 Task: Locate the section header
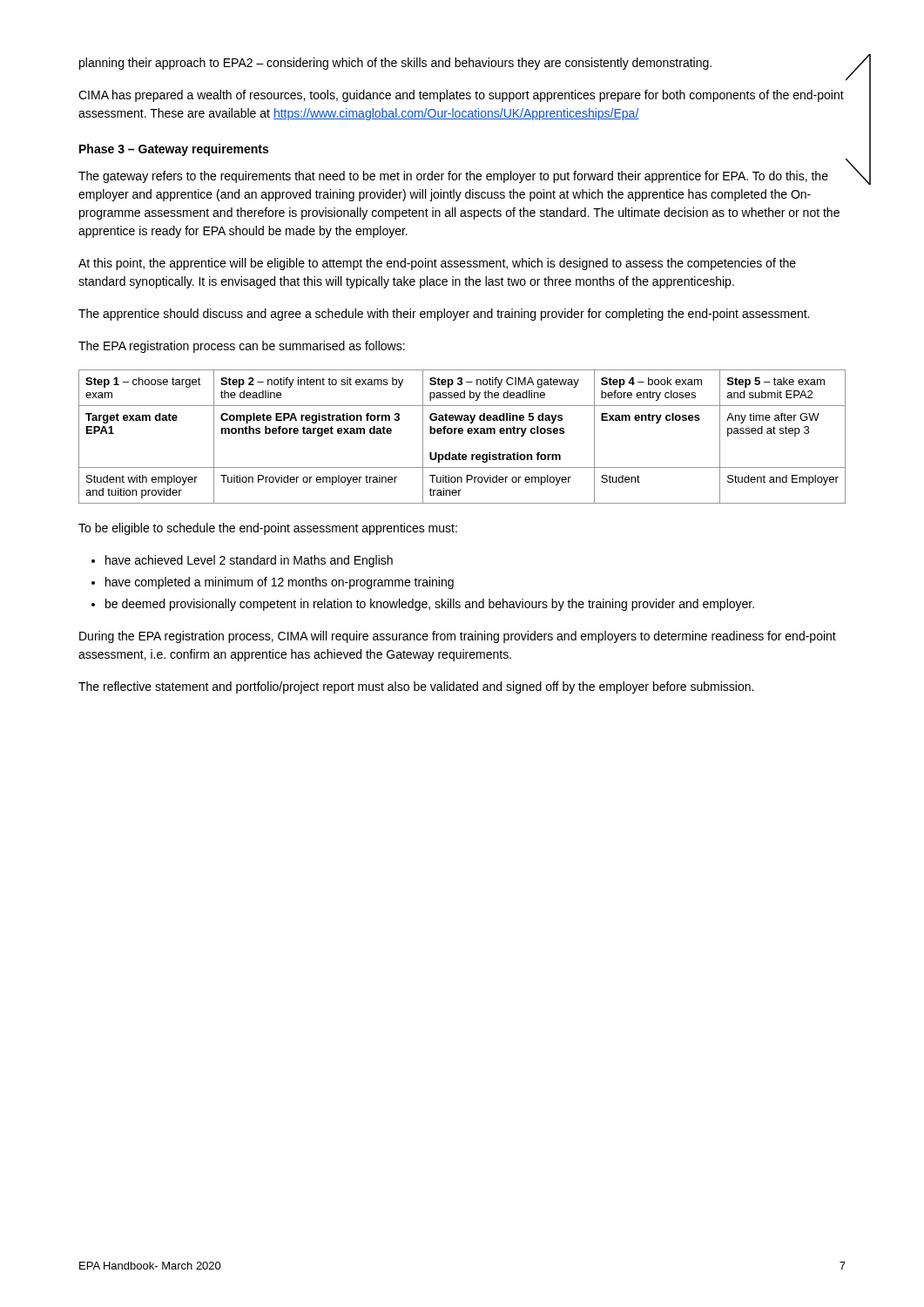[174, 149]
